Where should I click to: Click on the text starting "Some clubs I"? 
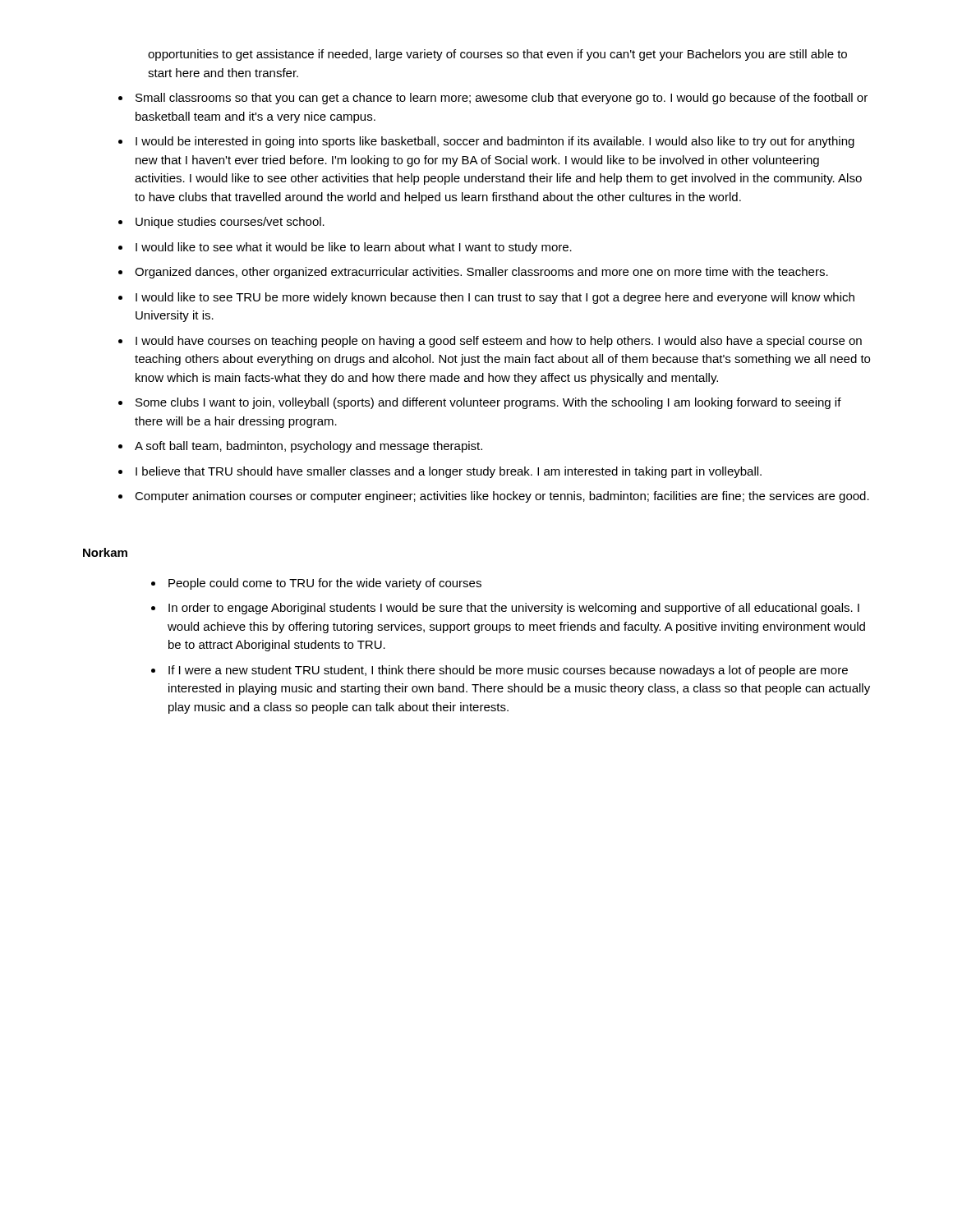(x=488, y=411)
